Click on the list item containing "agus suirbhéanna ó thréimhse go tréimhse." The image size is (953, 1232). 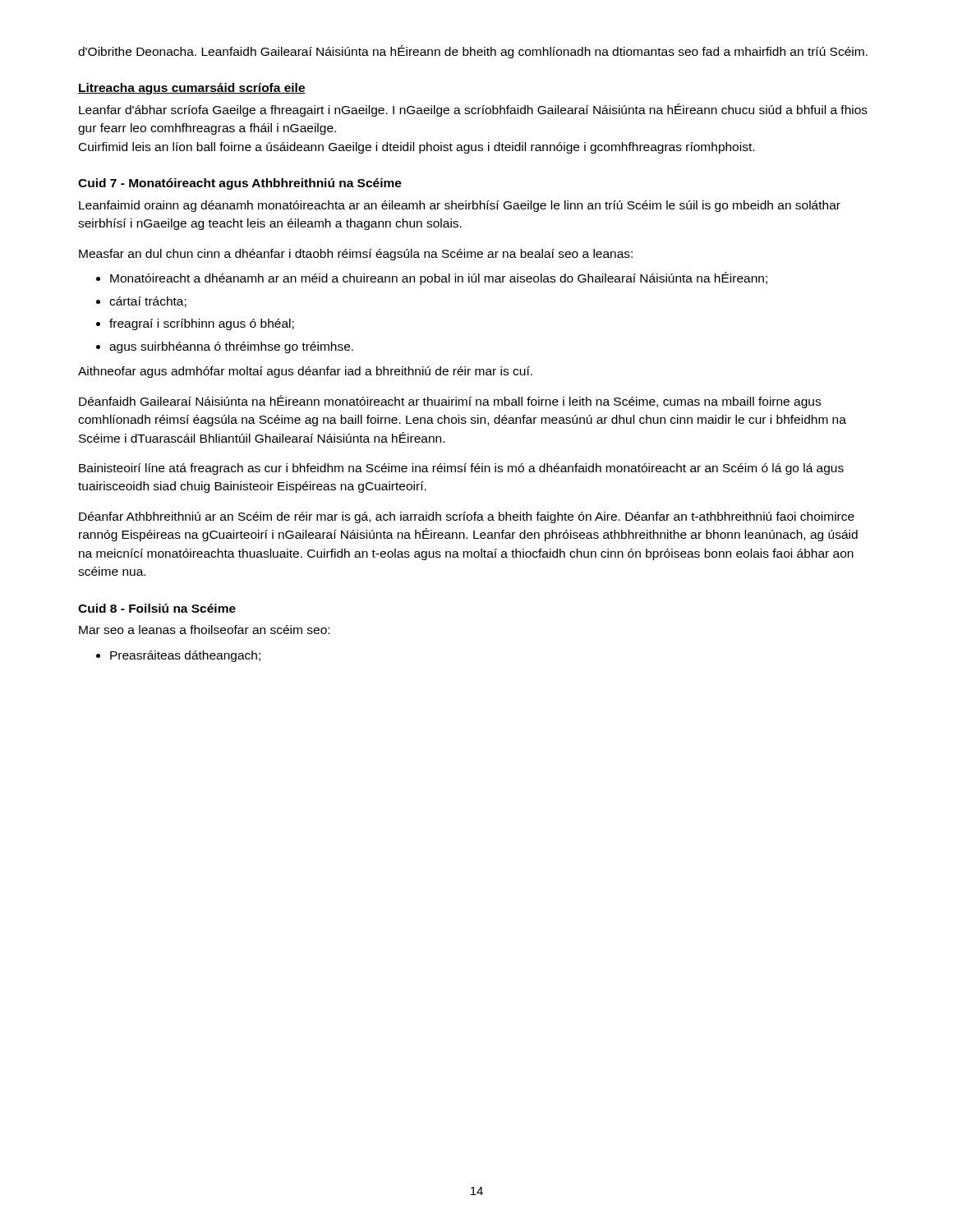coord(232,346)
